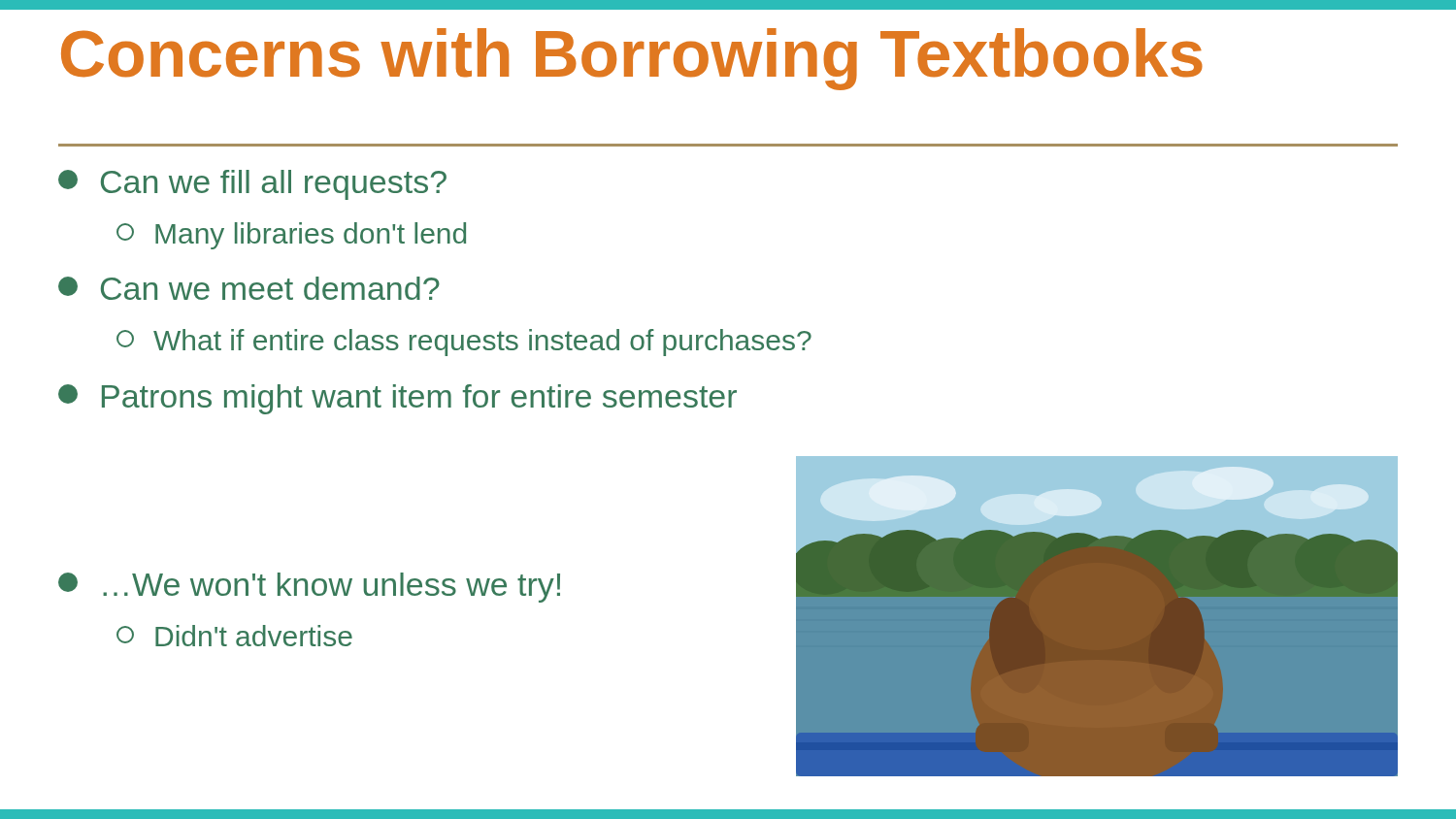Locate the element starting "Concerns with Borrowing"
Viewport: 1456px width, 819px height.
tap(728, 54)
